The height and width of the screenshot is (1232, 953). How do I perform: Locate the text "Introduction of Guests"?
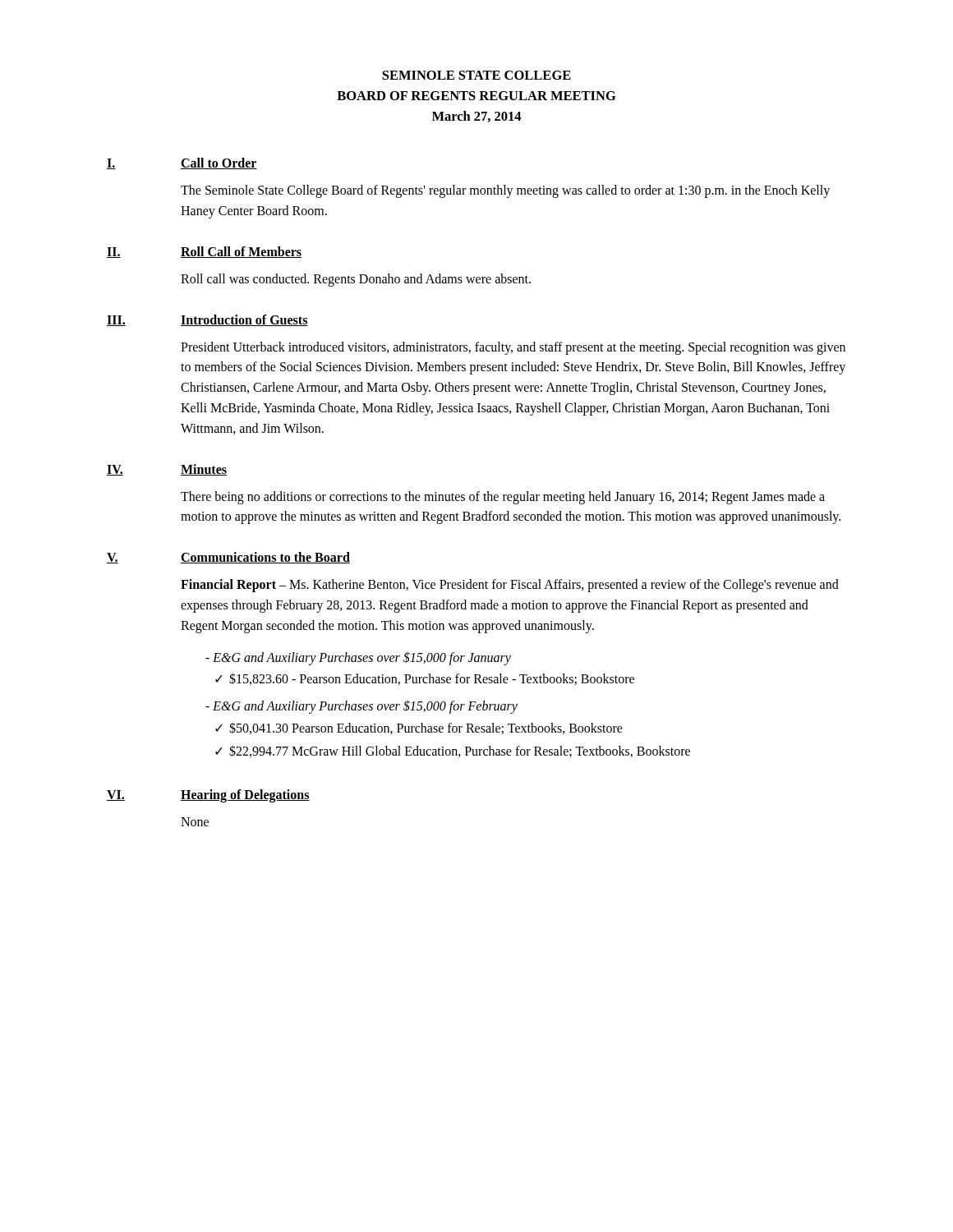click(244, 320)
